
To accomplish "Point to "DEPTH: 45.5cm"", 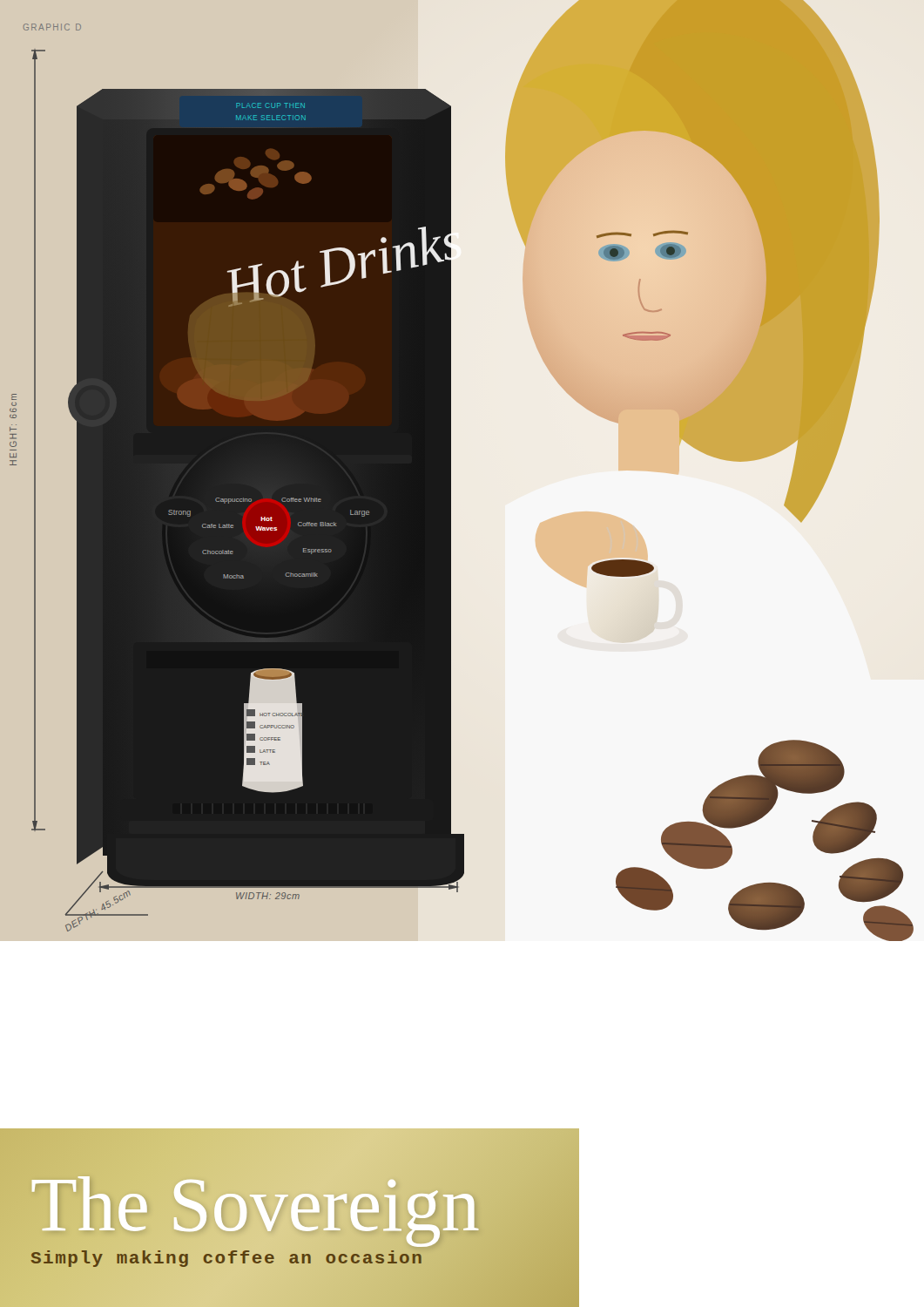I will [x=98, y=910].
